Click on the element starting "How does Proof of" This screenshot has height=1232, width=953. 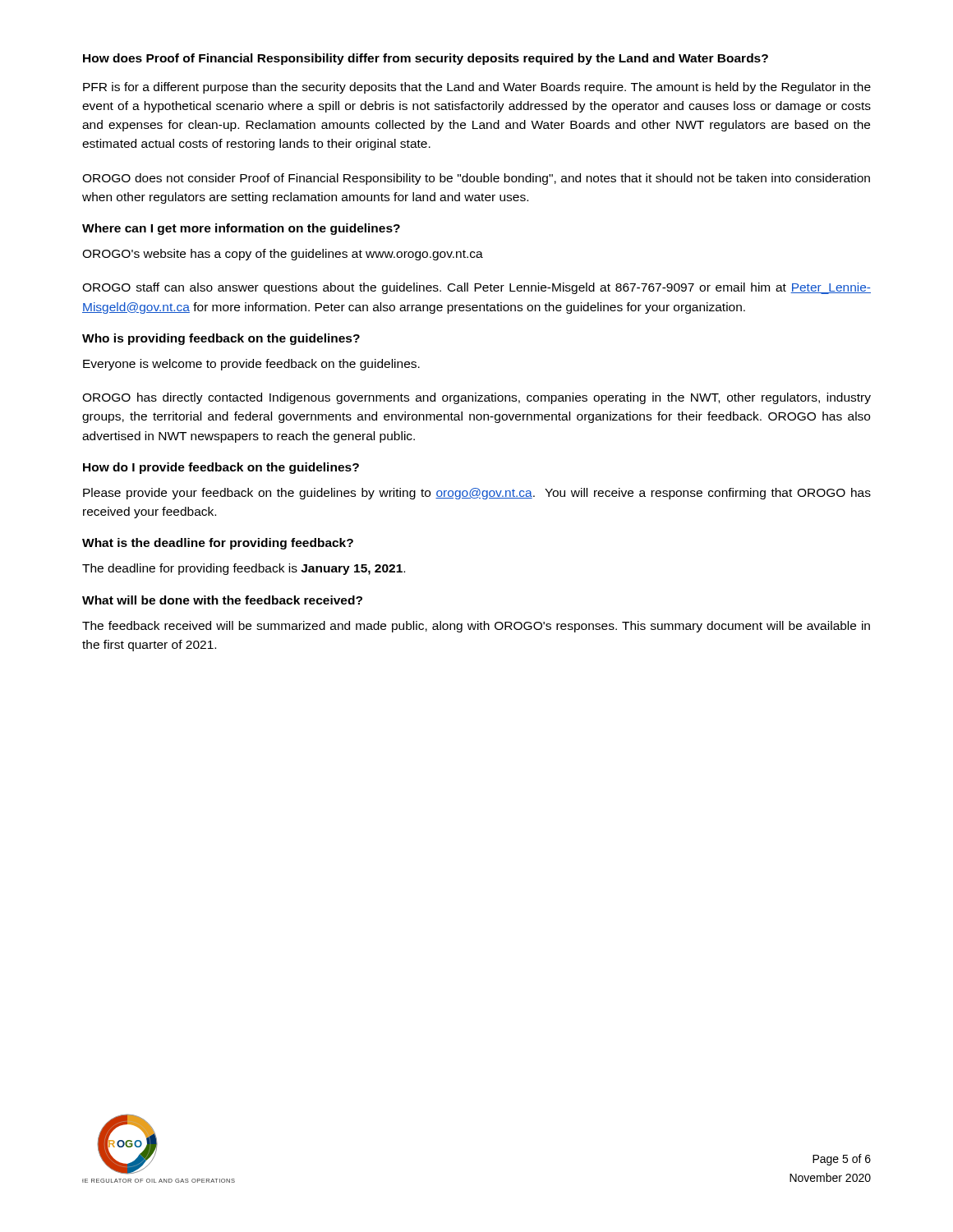pos(425,58)
